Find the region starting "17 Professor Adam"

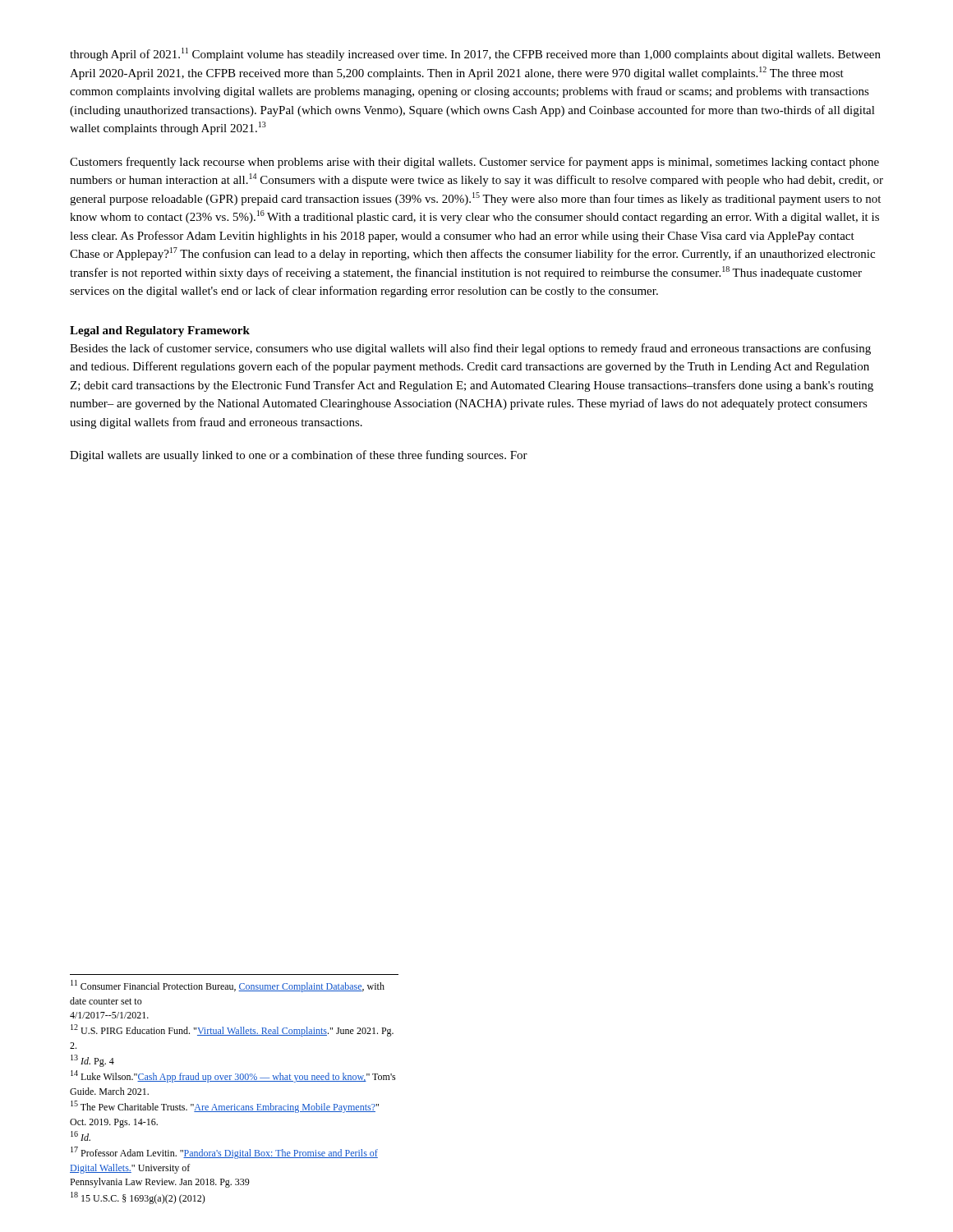point(224,1167)
